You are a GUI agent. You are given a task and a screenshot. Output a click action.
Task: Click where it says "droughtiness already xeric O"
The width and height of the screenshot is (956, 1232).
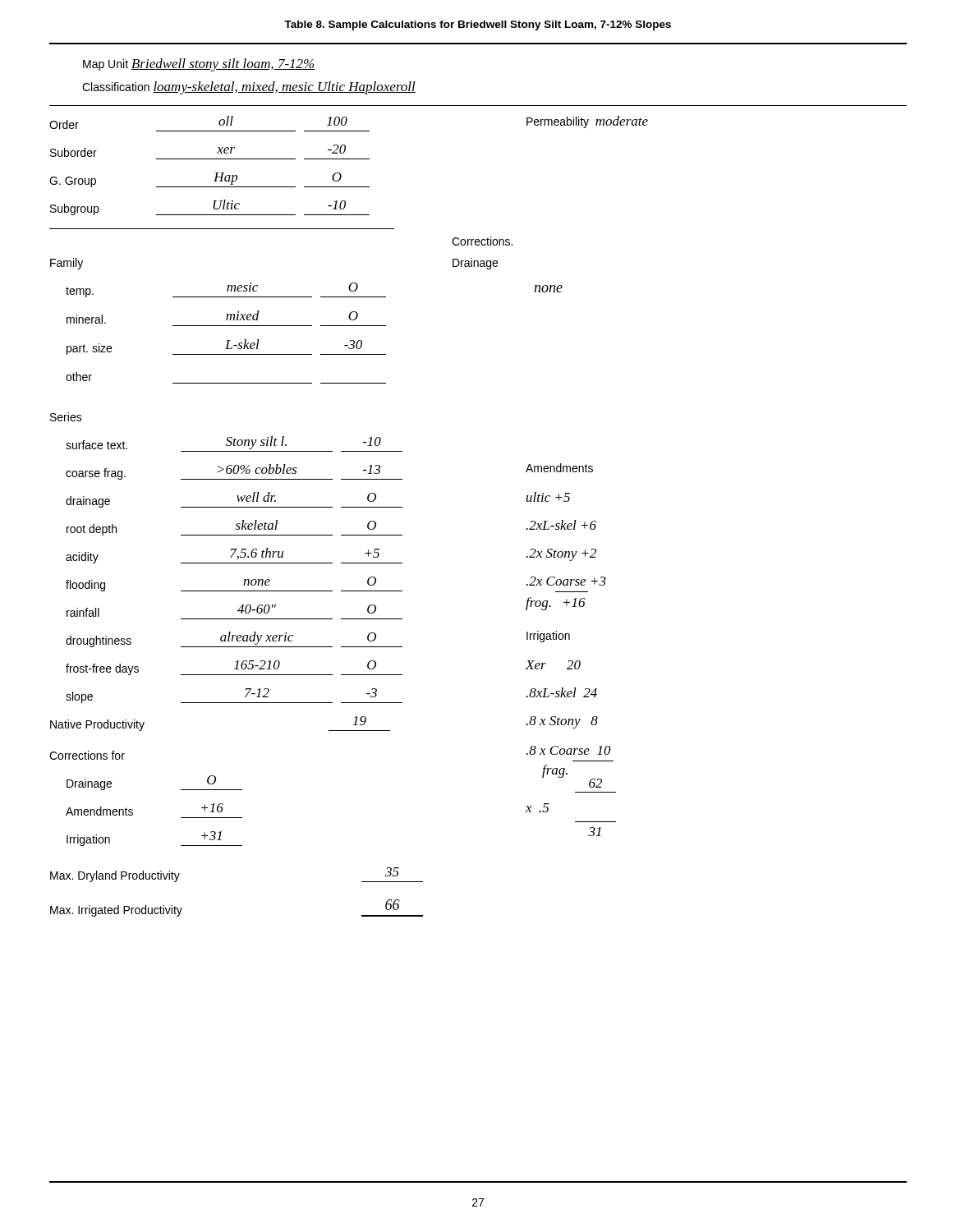[226, 638]
